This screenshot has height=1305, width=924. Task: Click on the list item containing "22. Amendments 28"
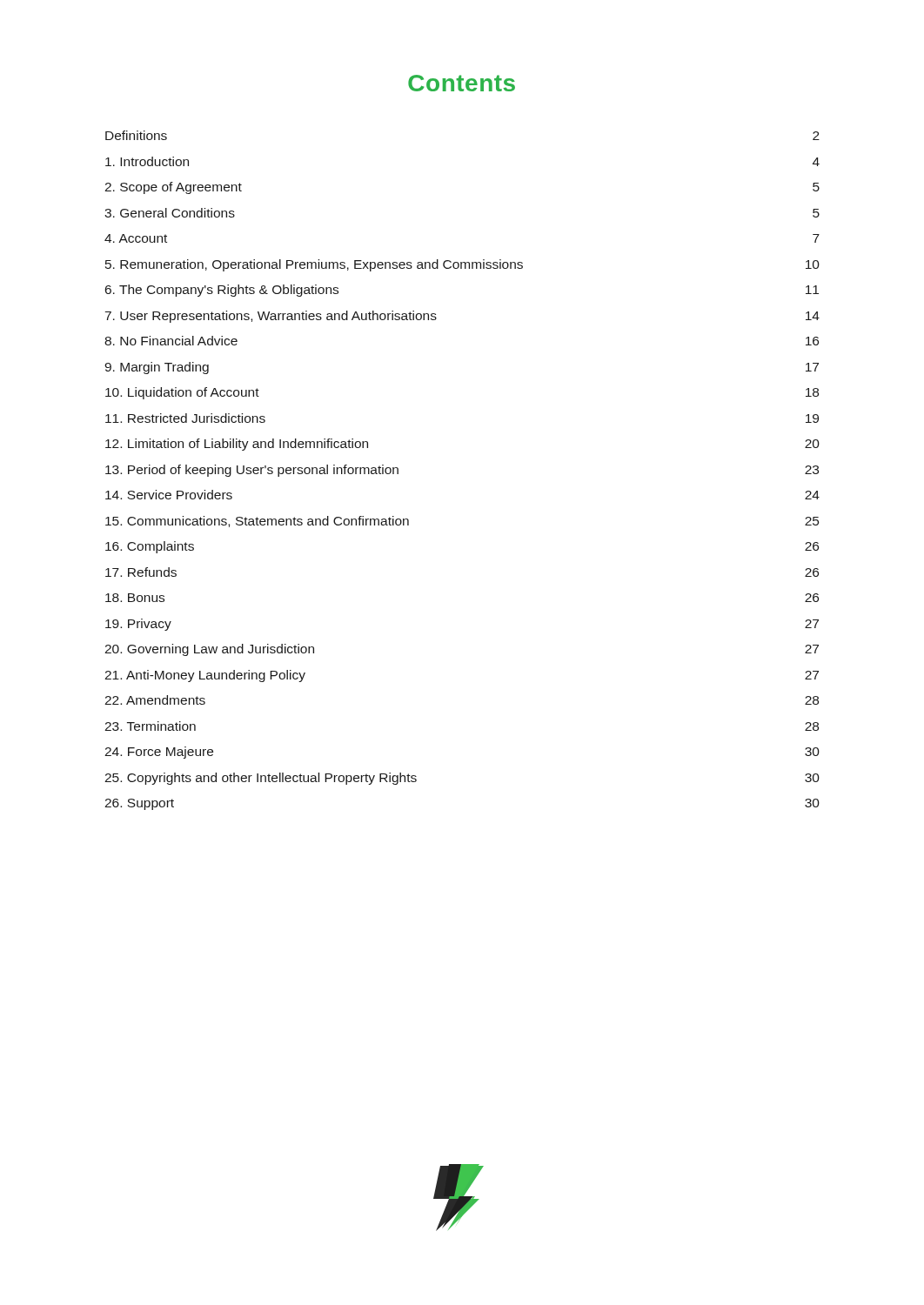click(x=159, y=699)
